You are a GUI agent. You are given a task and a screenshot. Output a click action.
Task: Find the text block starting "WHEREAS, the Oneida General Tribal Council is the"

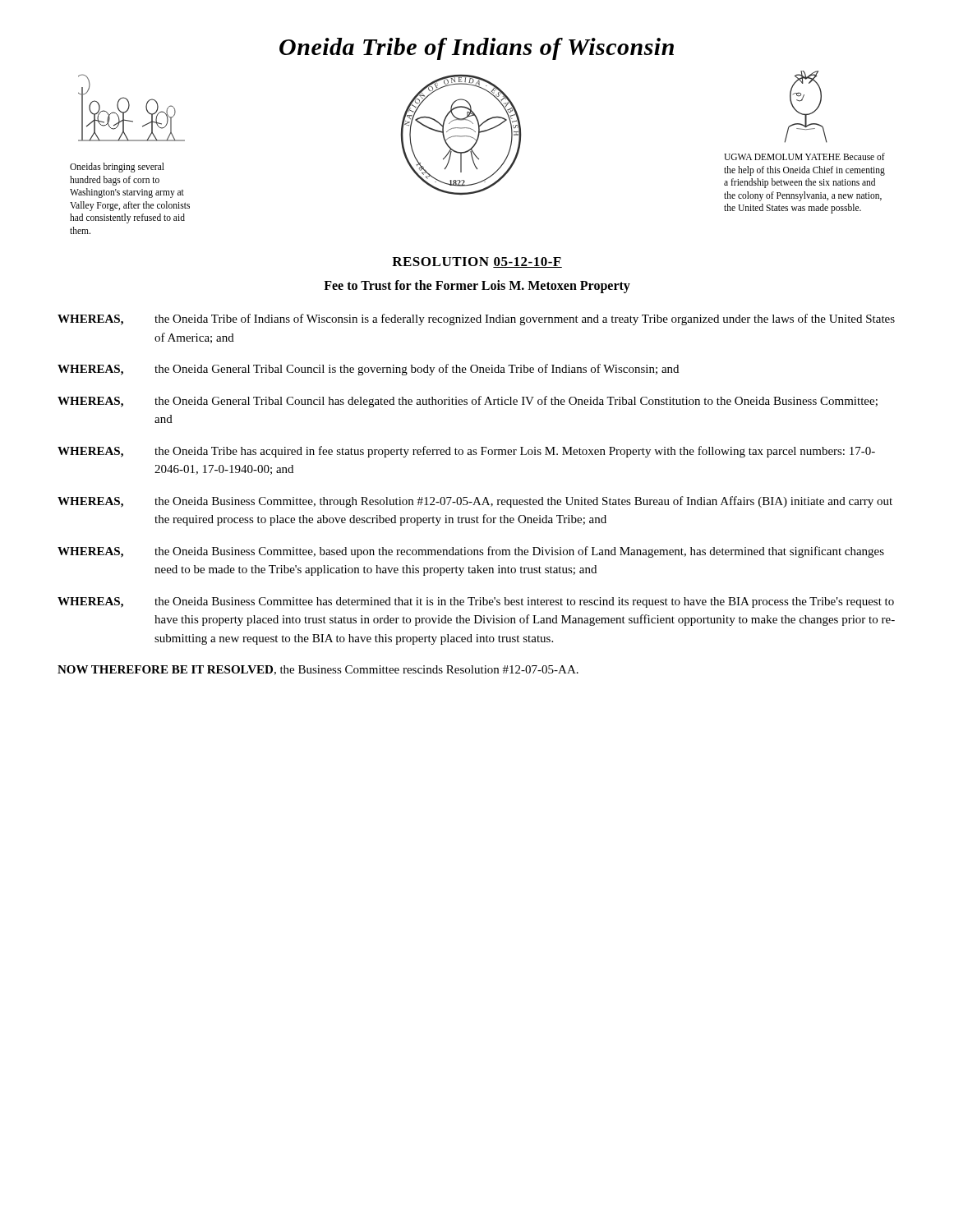pos(477,369)
